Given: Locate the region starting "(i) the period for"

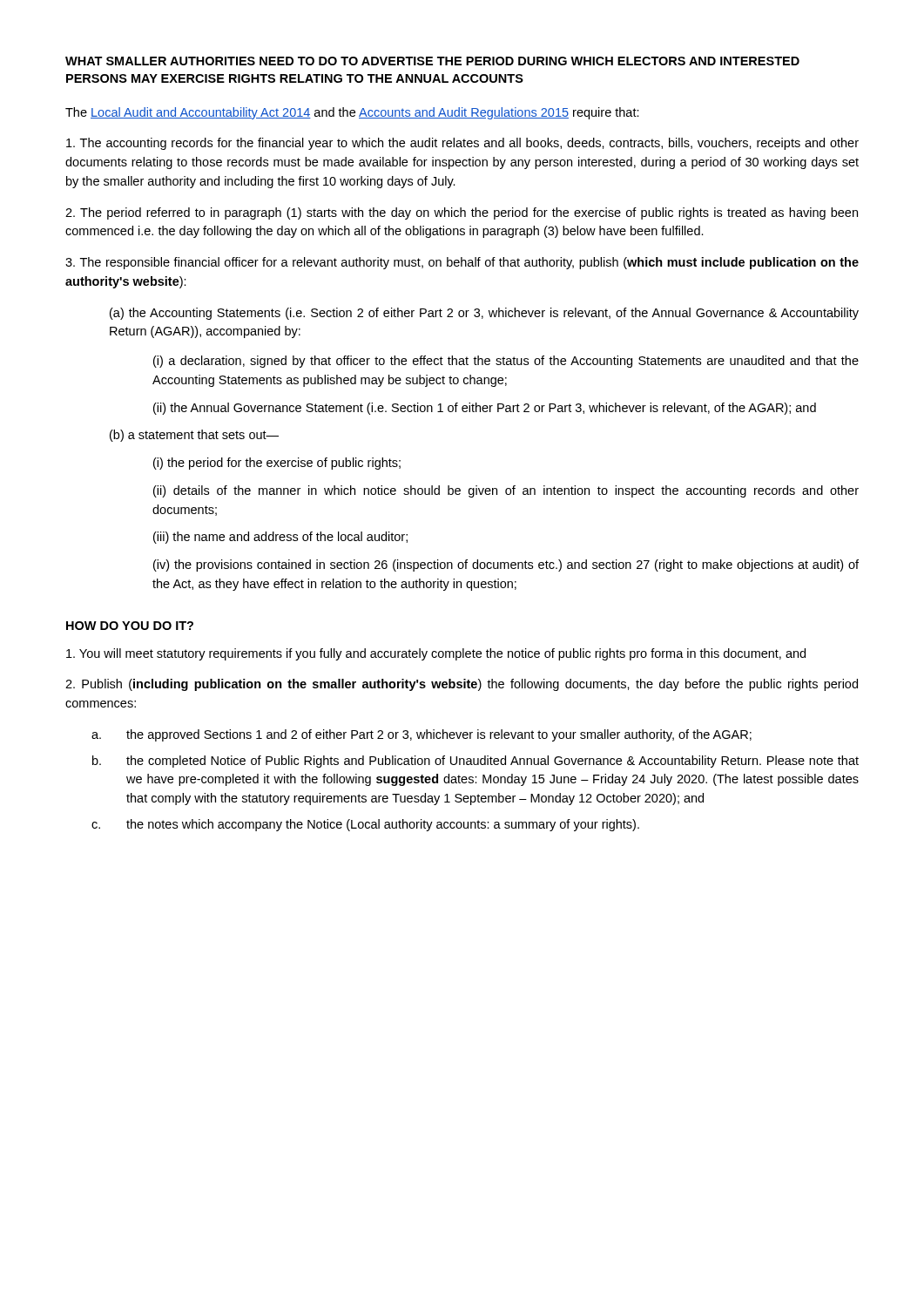Looking at the screenshot, I should [277, 463].
